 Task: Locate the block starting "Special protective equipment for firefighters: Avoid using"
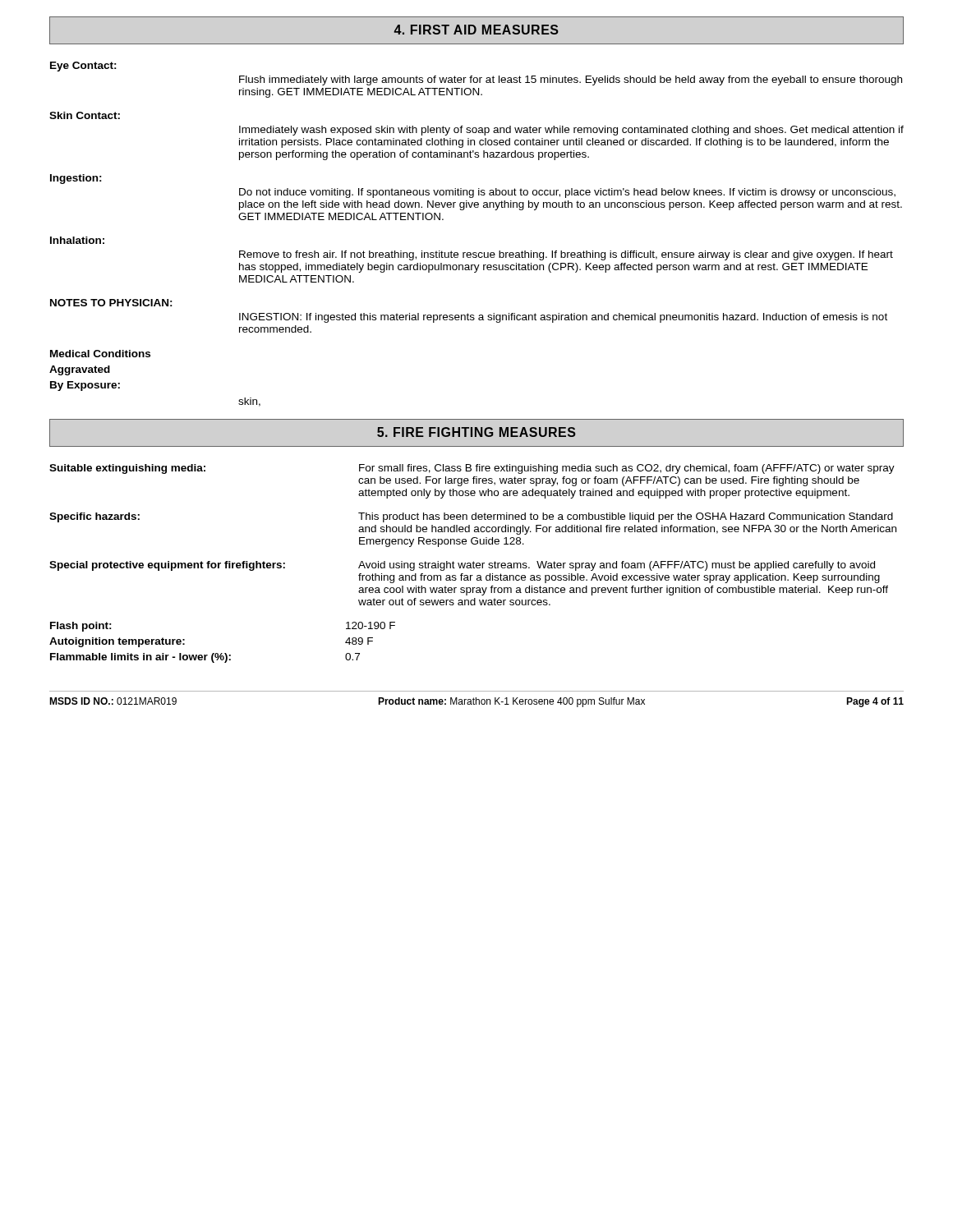tap(476, 583)
